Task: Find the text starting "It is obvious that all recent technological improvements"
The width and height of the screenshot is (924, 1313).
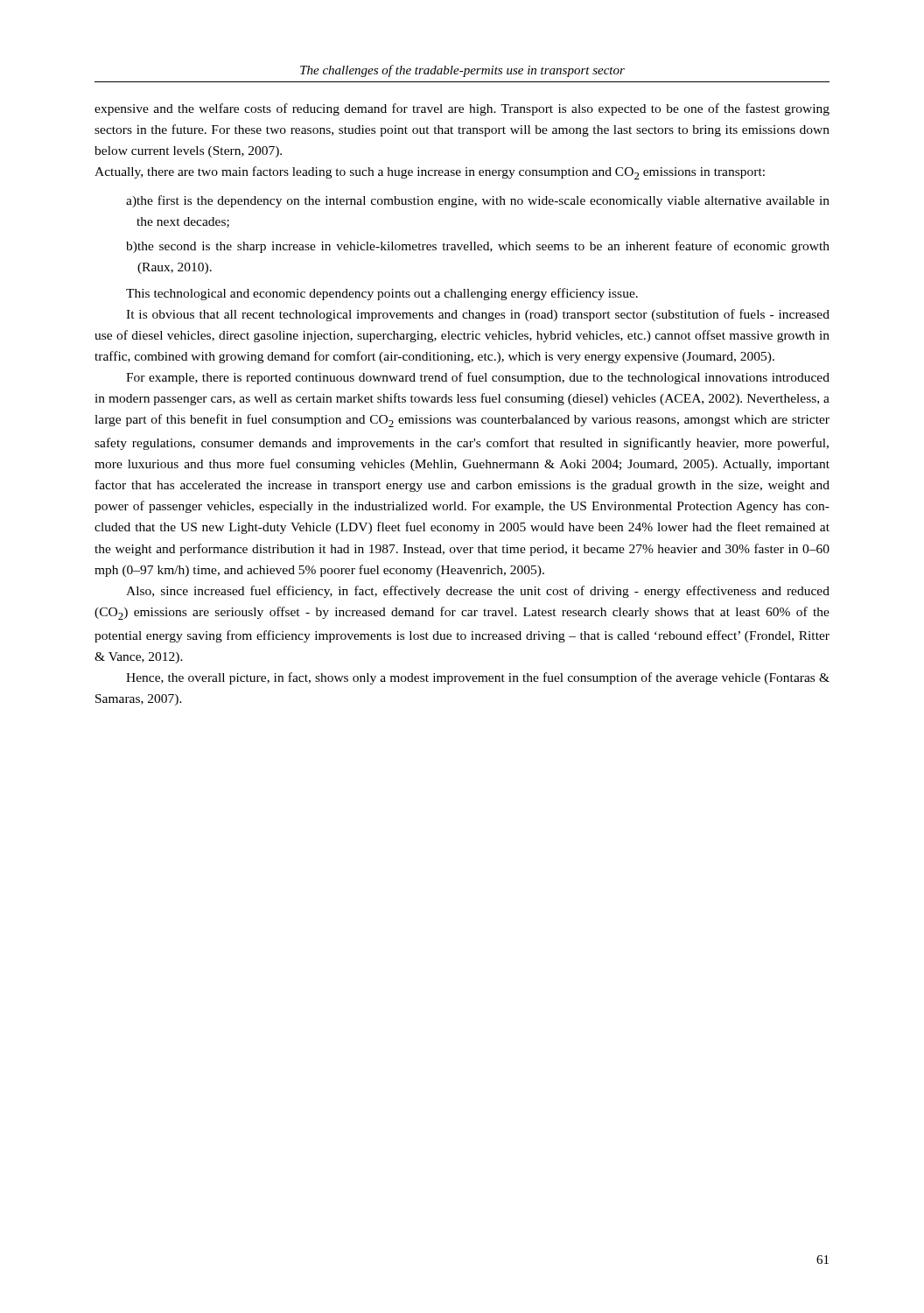Action: click(x=462, y=335)
